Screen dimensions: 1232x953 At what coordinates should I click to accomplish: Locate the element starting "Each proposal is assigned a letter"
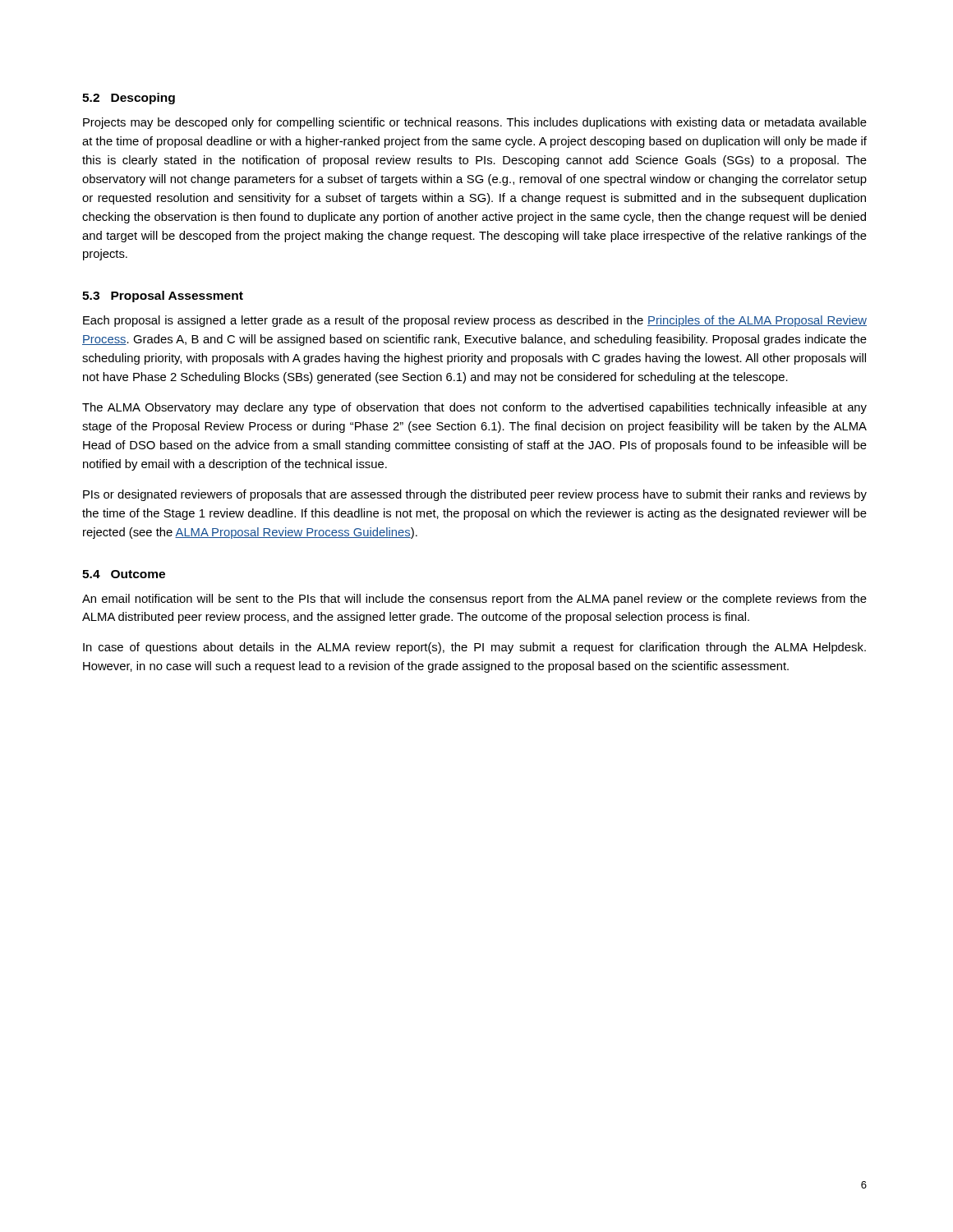pos(474,349)
